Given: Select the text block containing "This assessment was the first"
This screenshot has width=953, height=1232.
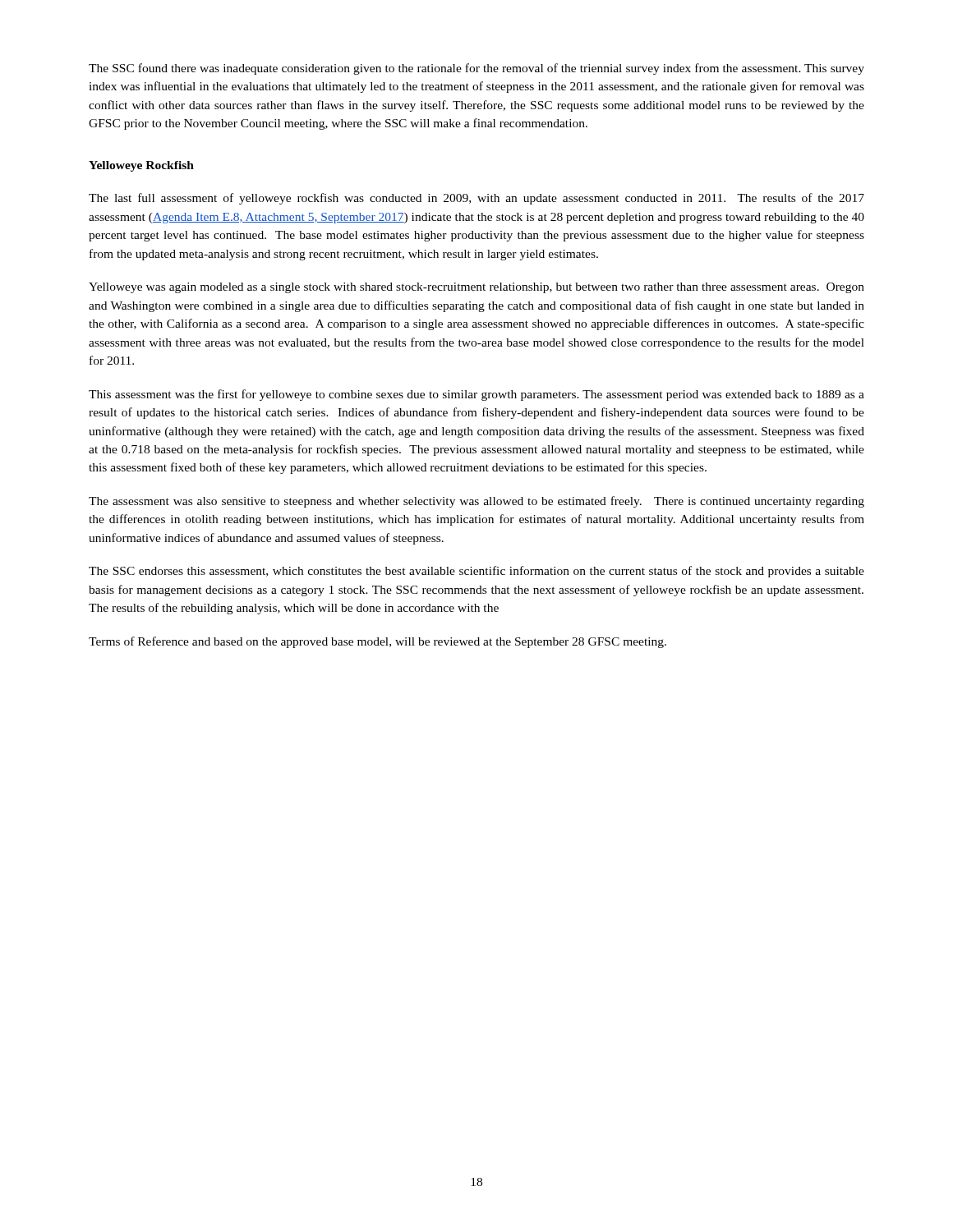Looking at the screenshot, I should [476, 430].
